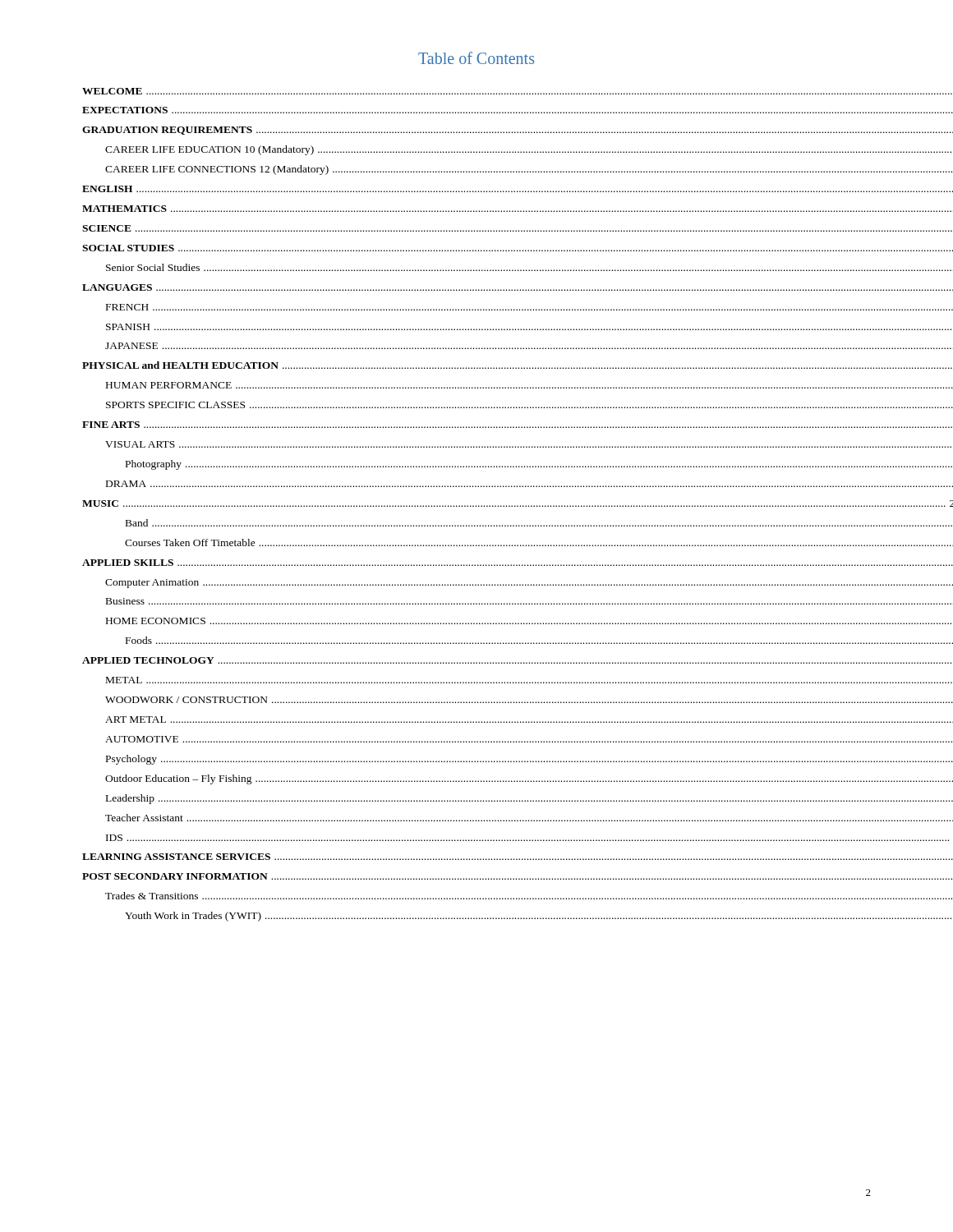Locate the element starting "WOODWORK / CONSTRUCTION"

coord(518,700)
